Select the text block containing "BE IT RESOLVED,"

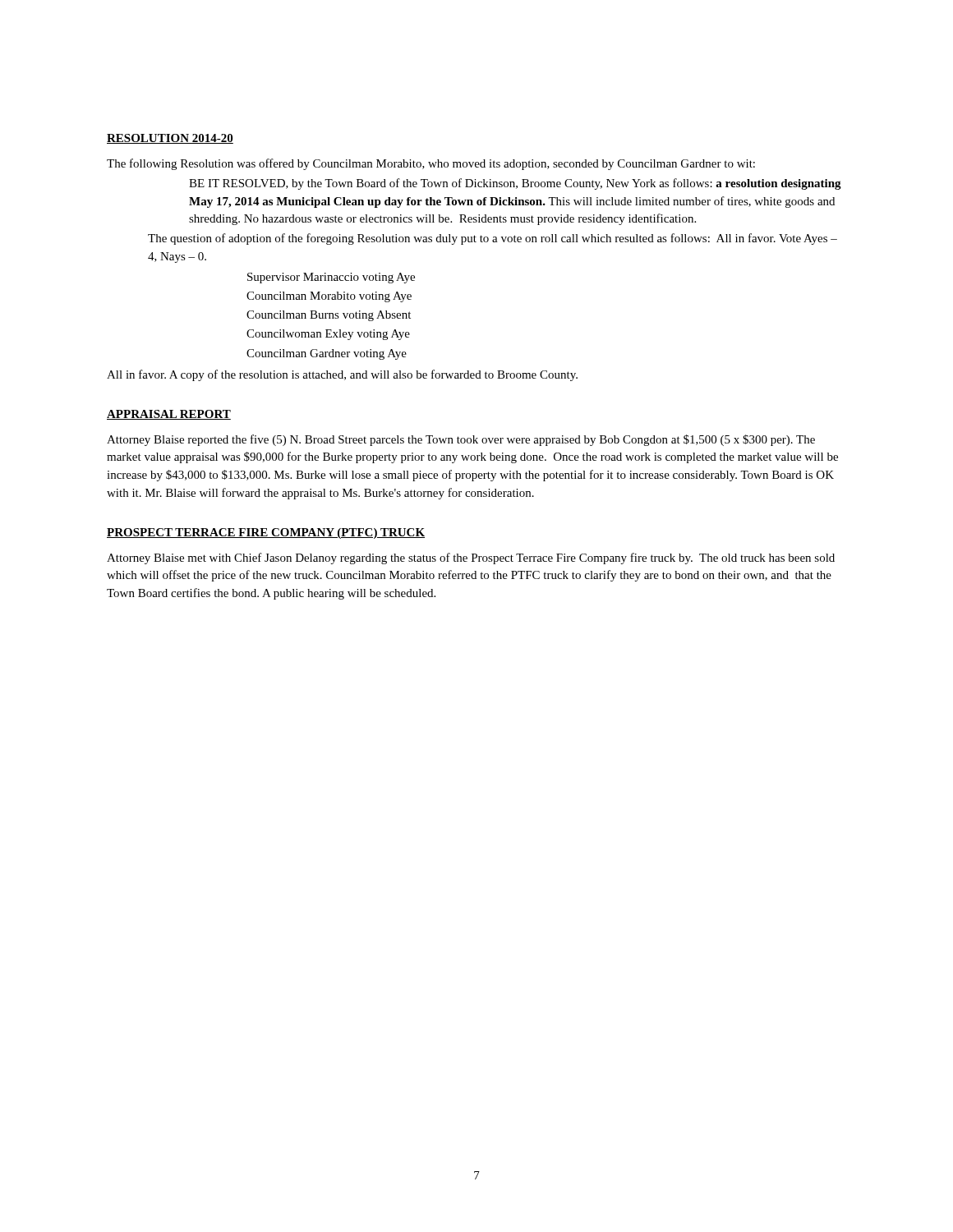515,201
